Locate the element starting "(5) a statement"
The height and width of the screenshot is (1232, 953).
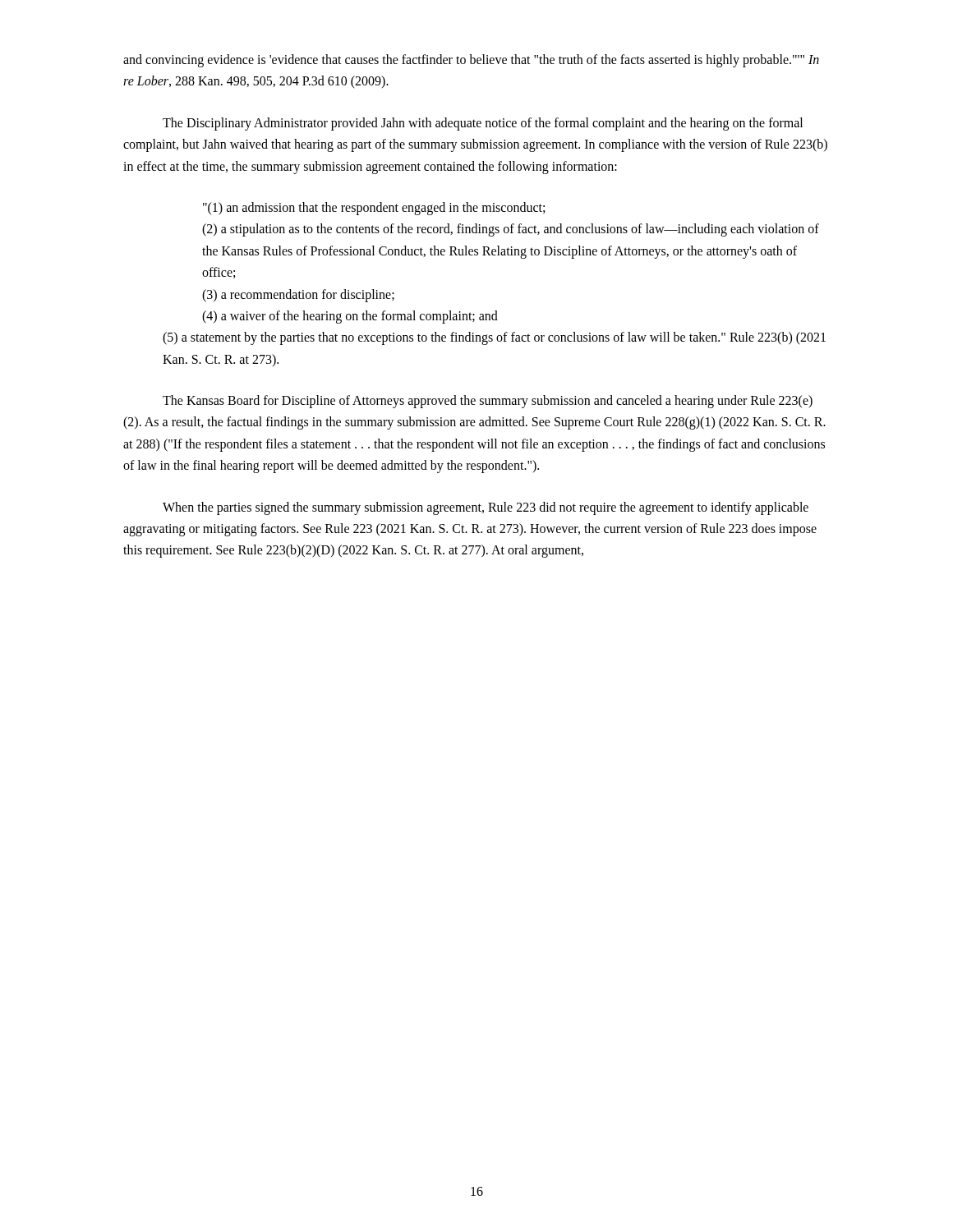tap(476, 349)
